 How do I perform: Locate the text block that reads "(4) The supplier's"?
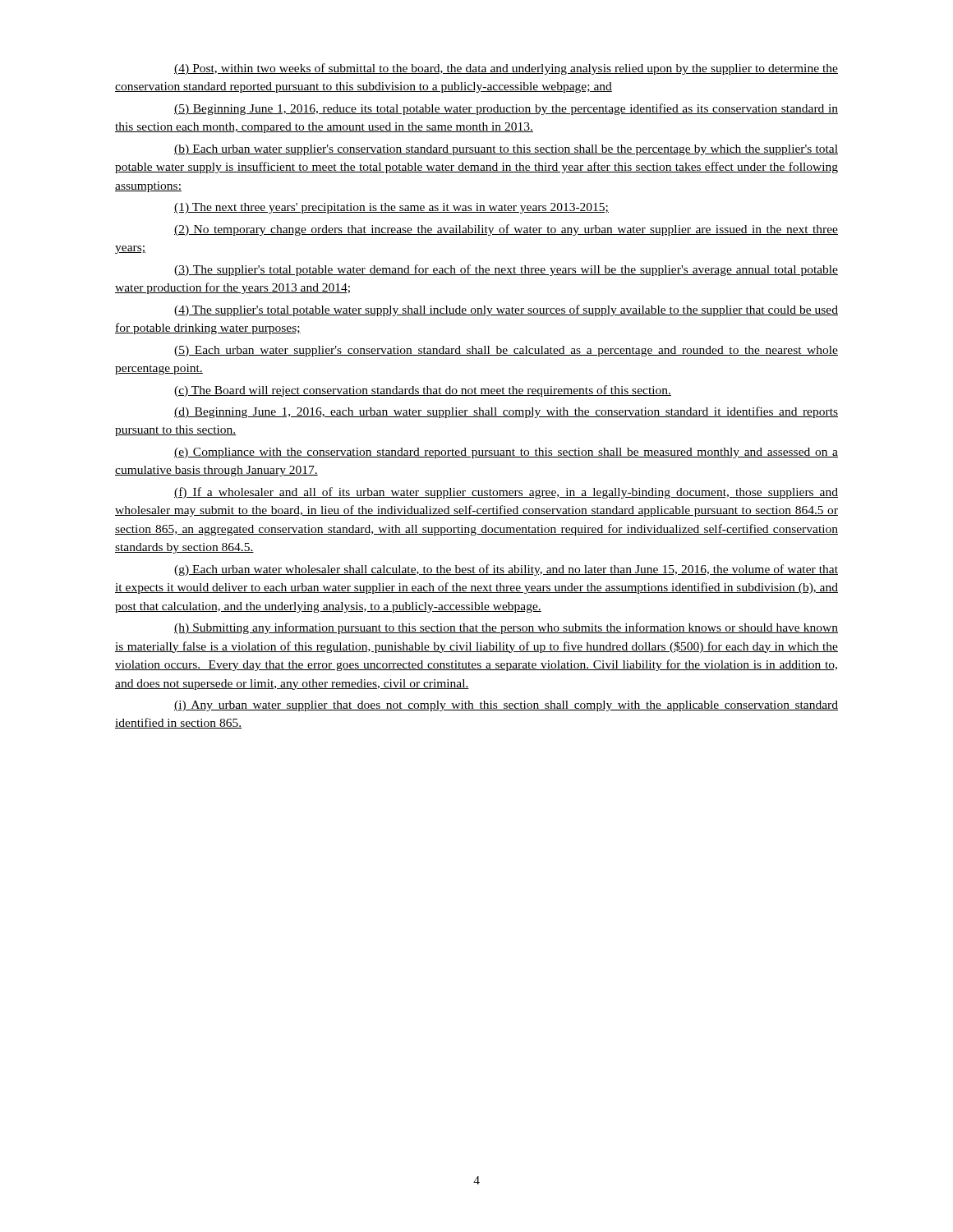click(476, 318)
